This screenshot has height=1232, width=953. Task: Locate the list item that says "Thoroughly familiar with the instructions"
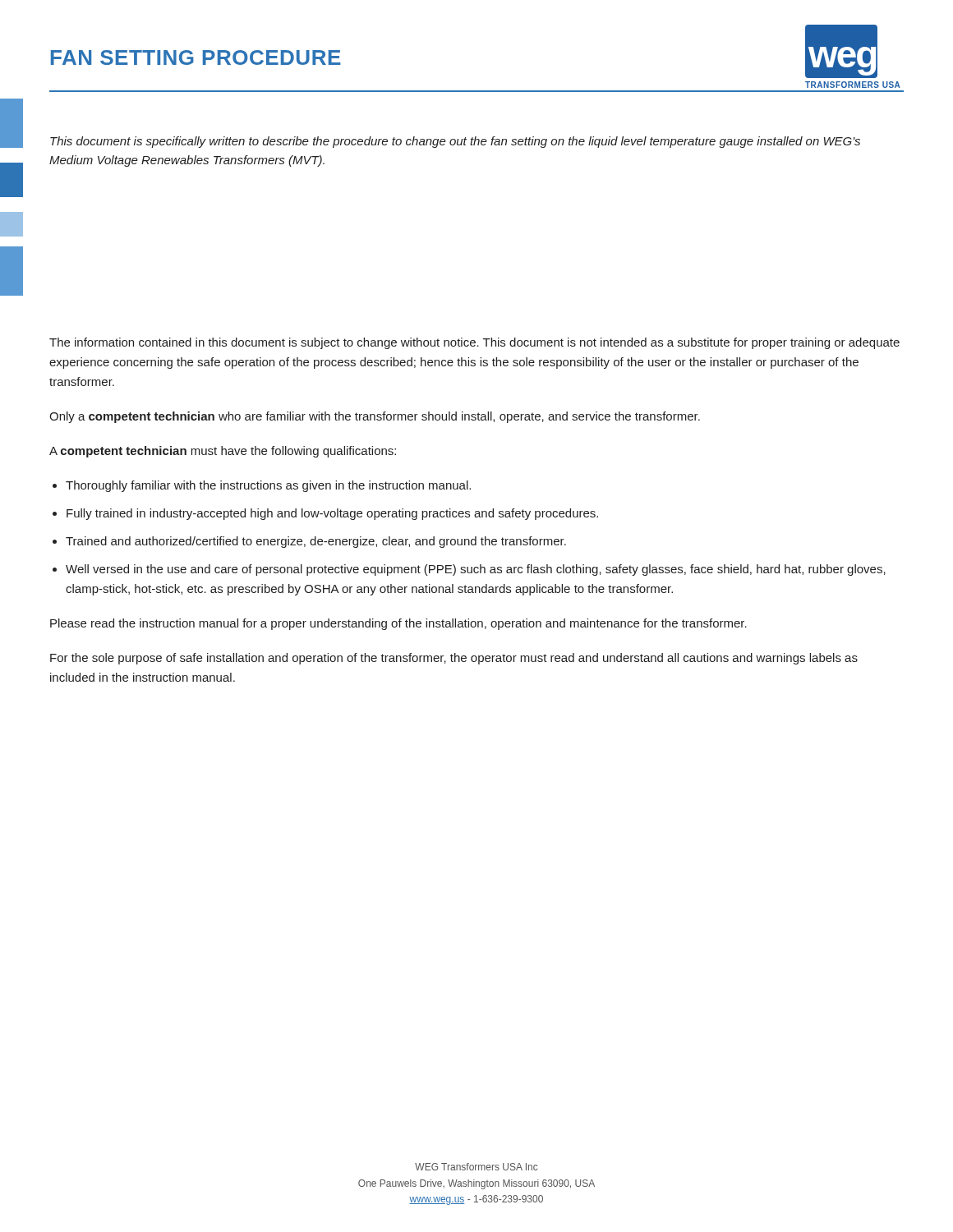coord(269,485)
